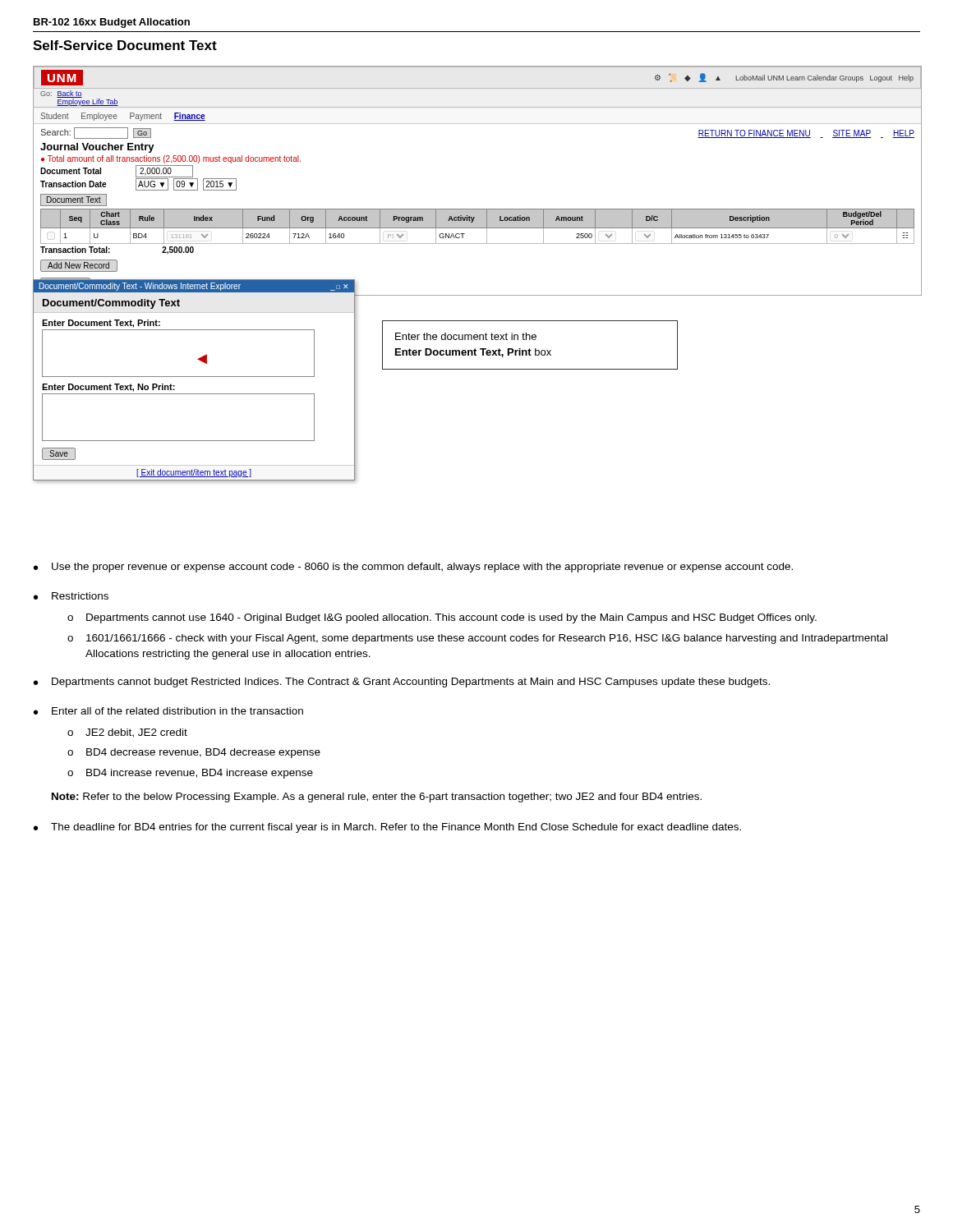Where is the passage that starts "Enter the document text in the Enter Document"?
This screenshot has height=1232, width=953.
473,344
